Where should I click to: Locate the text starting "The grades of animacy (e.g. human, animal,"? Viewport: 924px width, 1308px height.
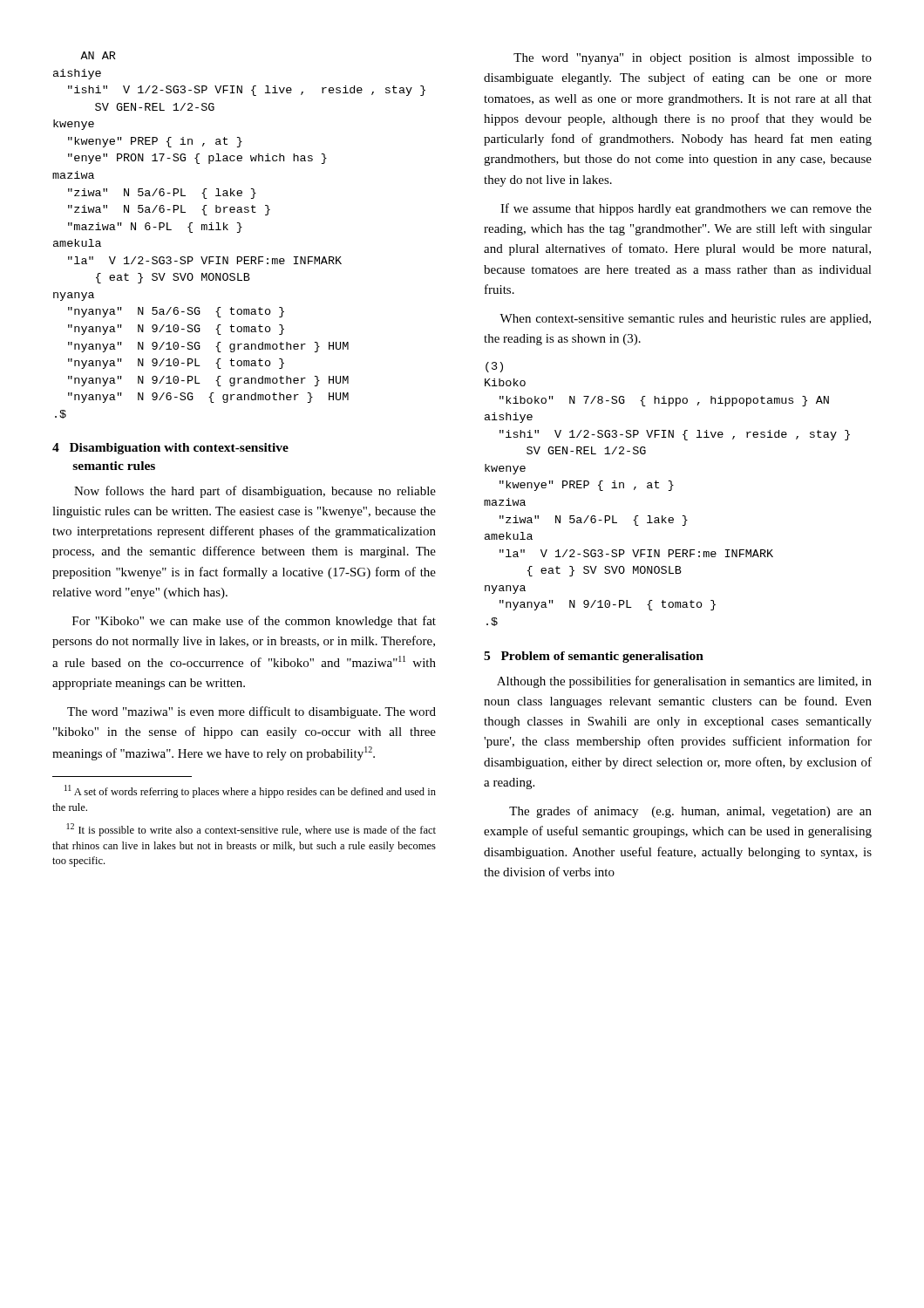pos(678,842)
